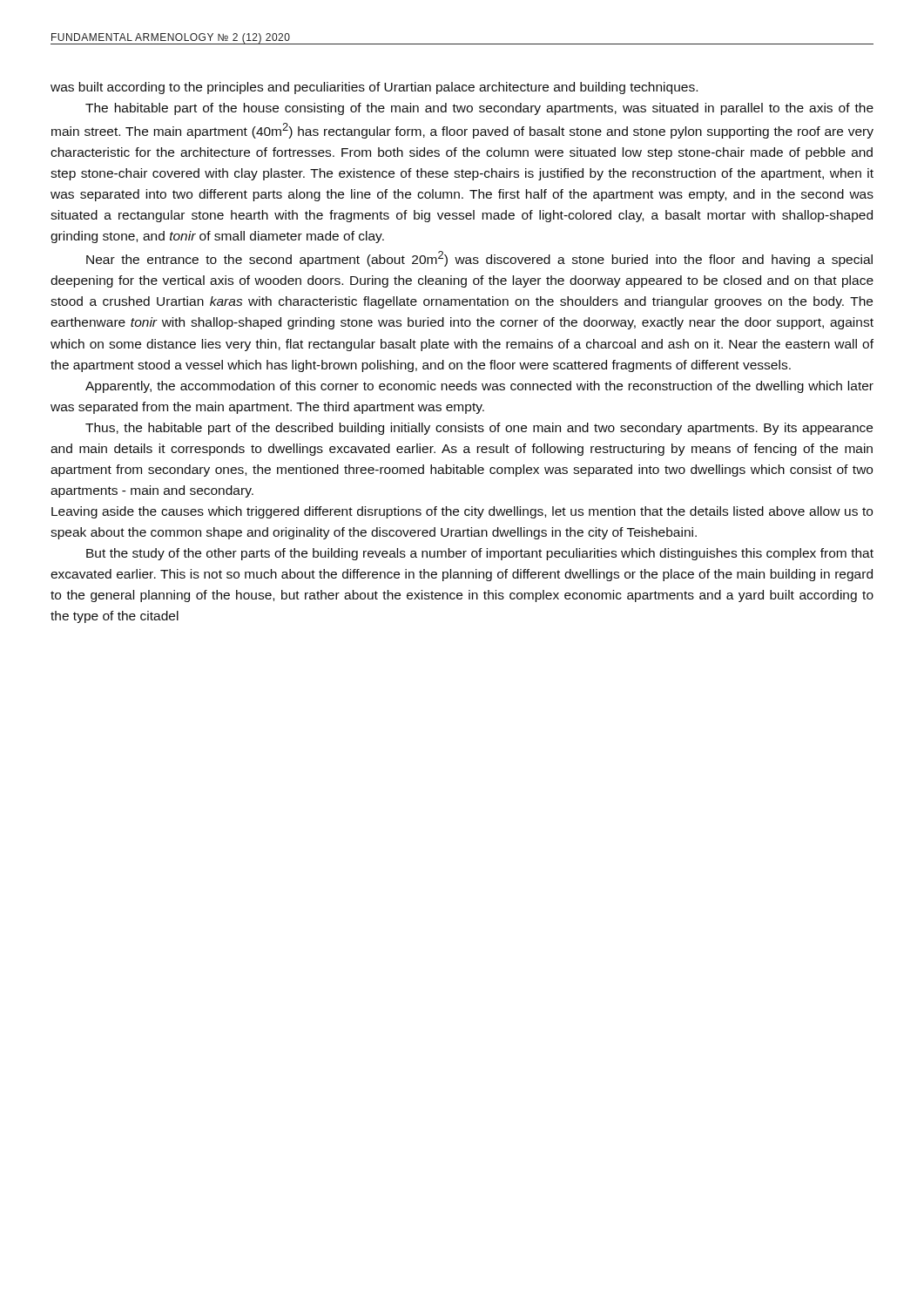
Task: Find the block starting "But the study"
Action: (462, 584)
